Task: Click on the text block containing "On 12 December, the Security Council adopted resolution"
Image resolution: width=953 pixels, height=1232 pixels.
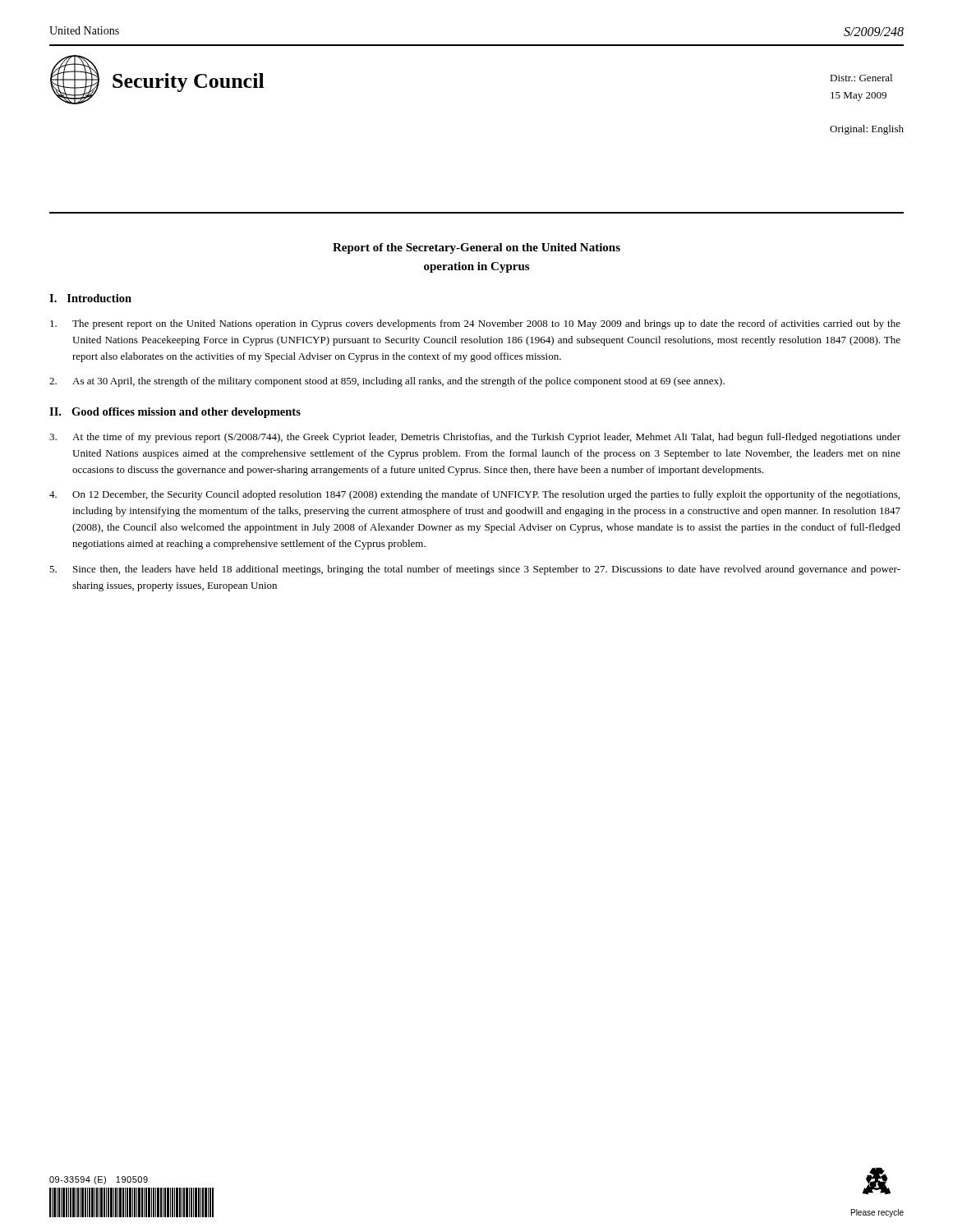Action: pyautogui.click(x=475, y=519)
